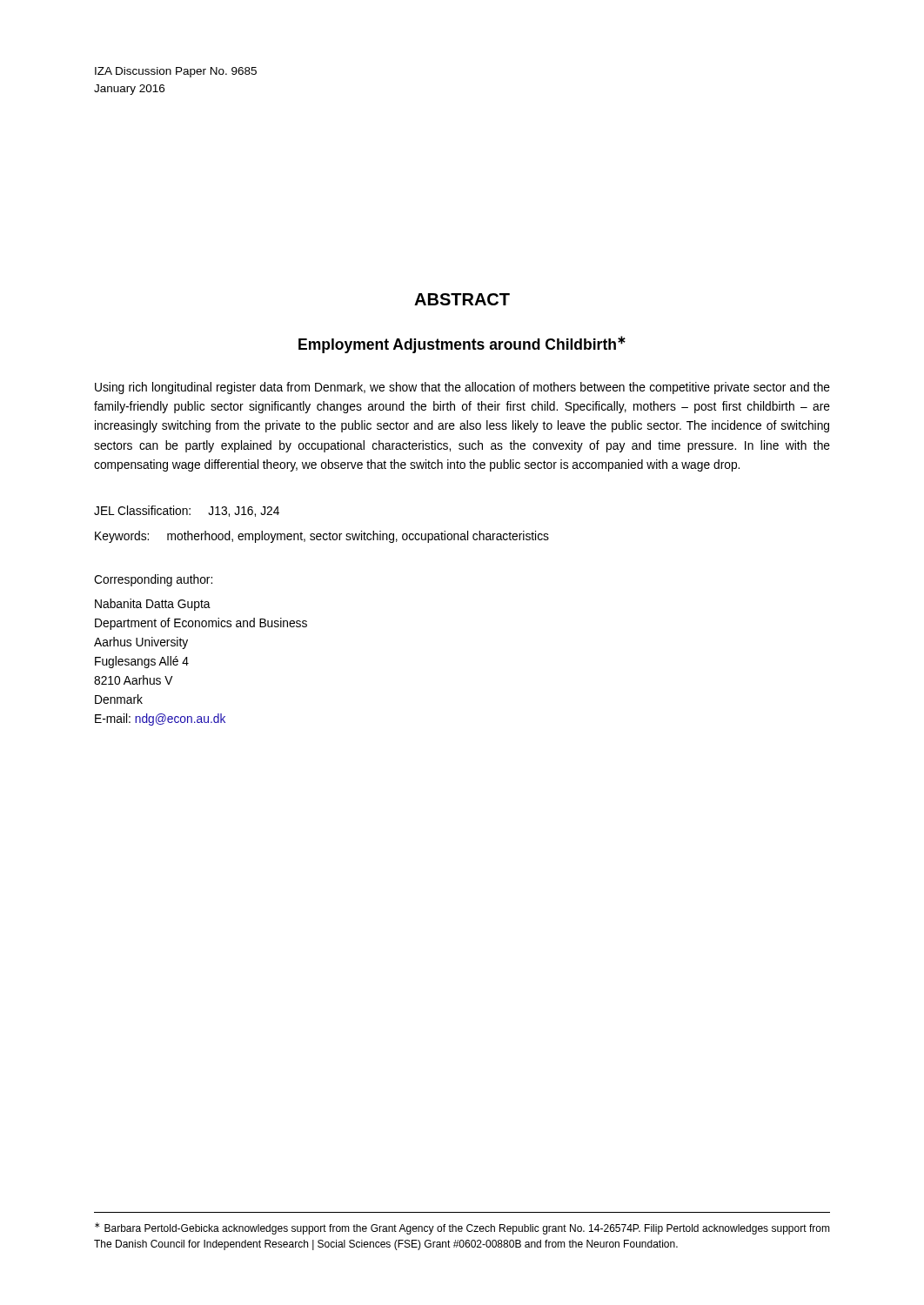
Task: Find the block starting "Using rich longitudinal"
Action: coord(462,426)
